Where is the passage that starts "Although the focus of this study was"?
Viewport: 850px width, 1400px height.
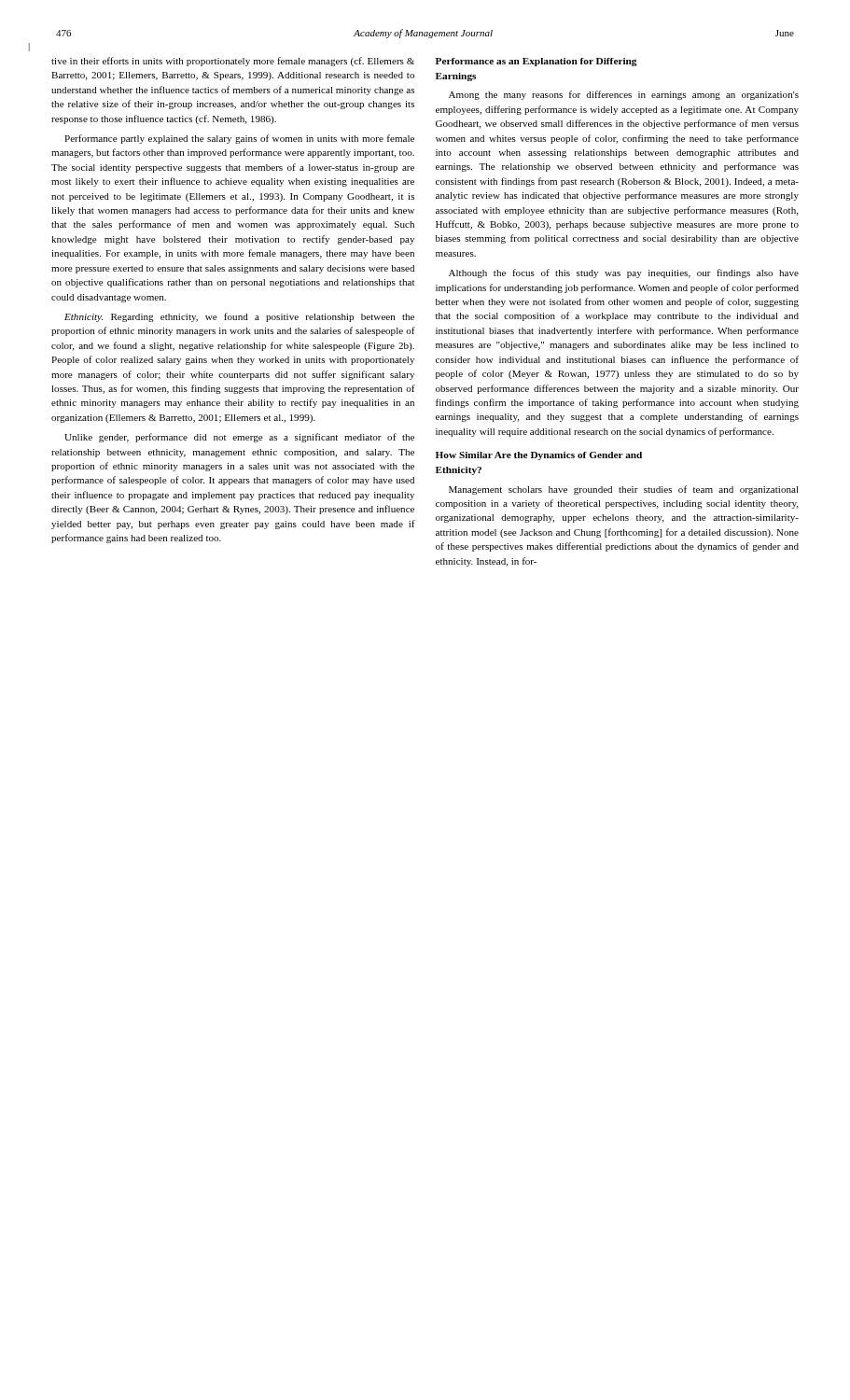point(617,353)
